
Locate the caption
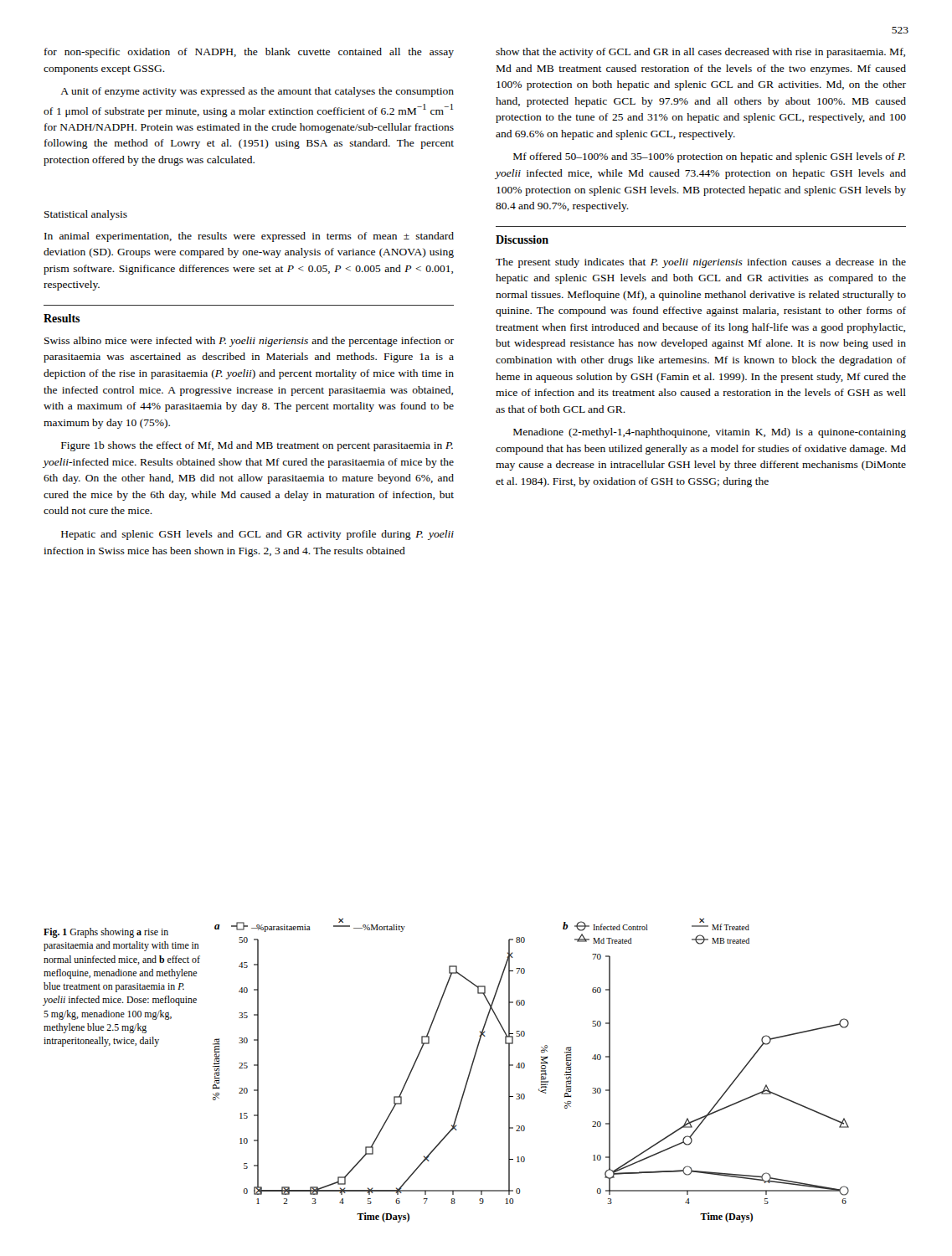click(122, 986)
